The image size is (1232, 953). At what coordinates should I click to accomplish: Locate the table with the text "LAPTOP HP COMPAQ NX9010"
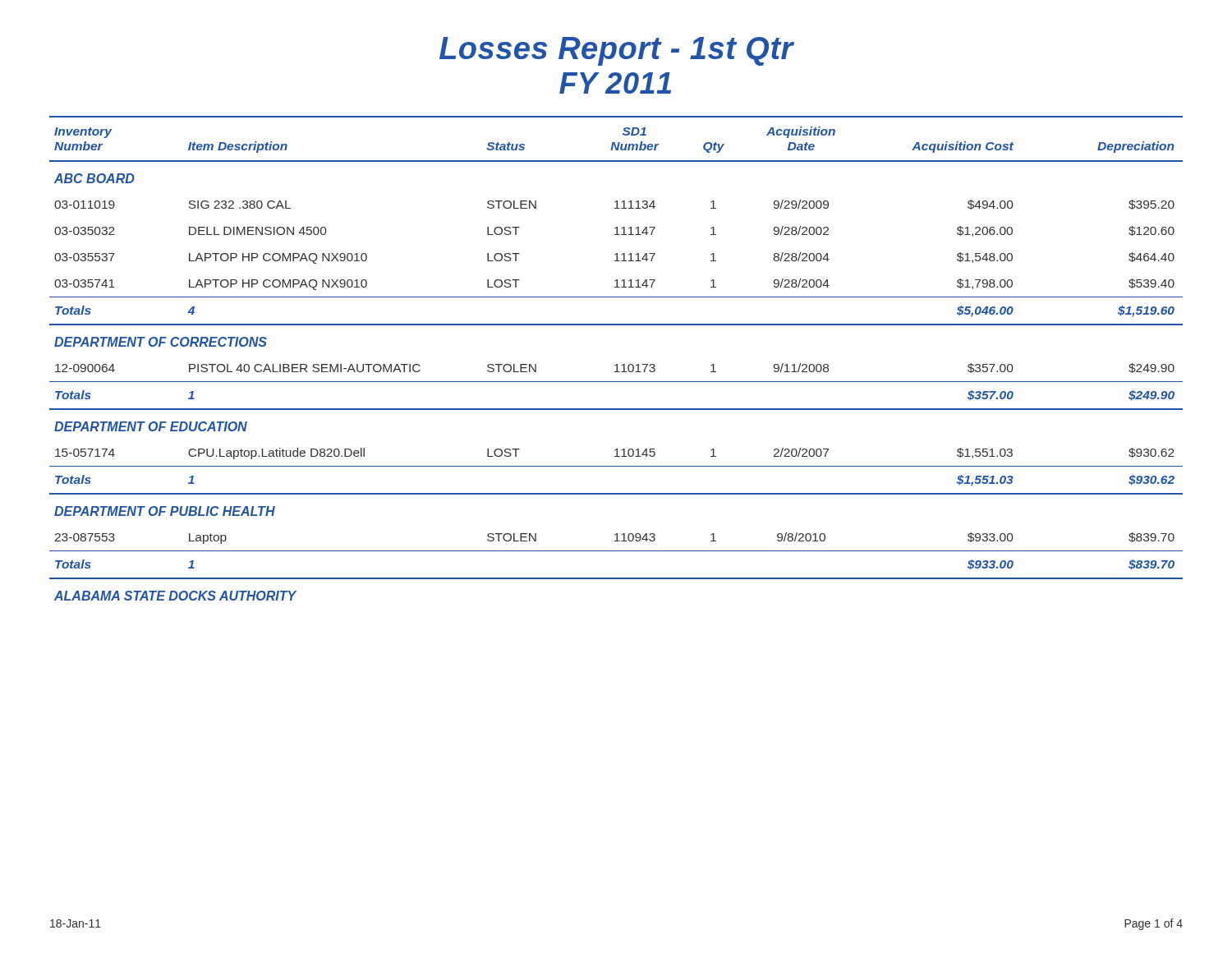(616, 362)
